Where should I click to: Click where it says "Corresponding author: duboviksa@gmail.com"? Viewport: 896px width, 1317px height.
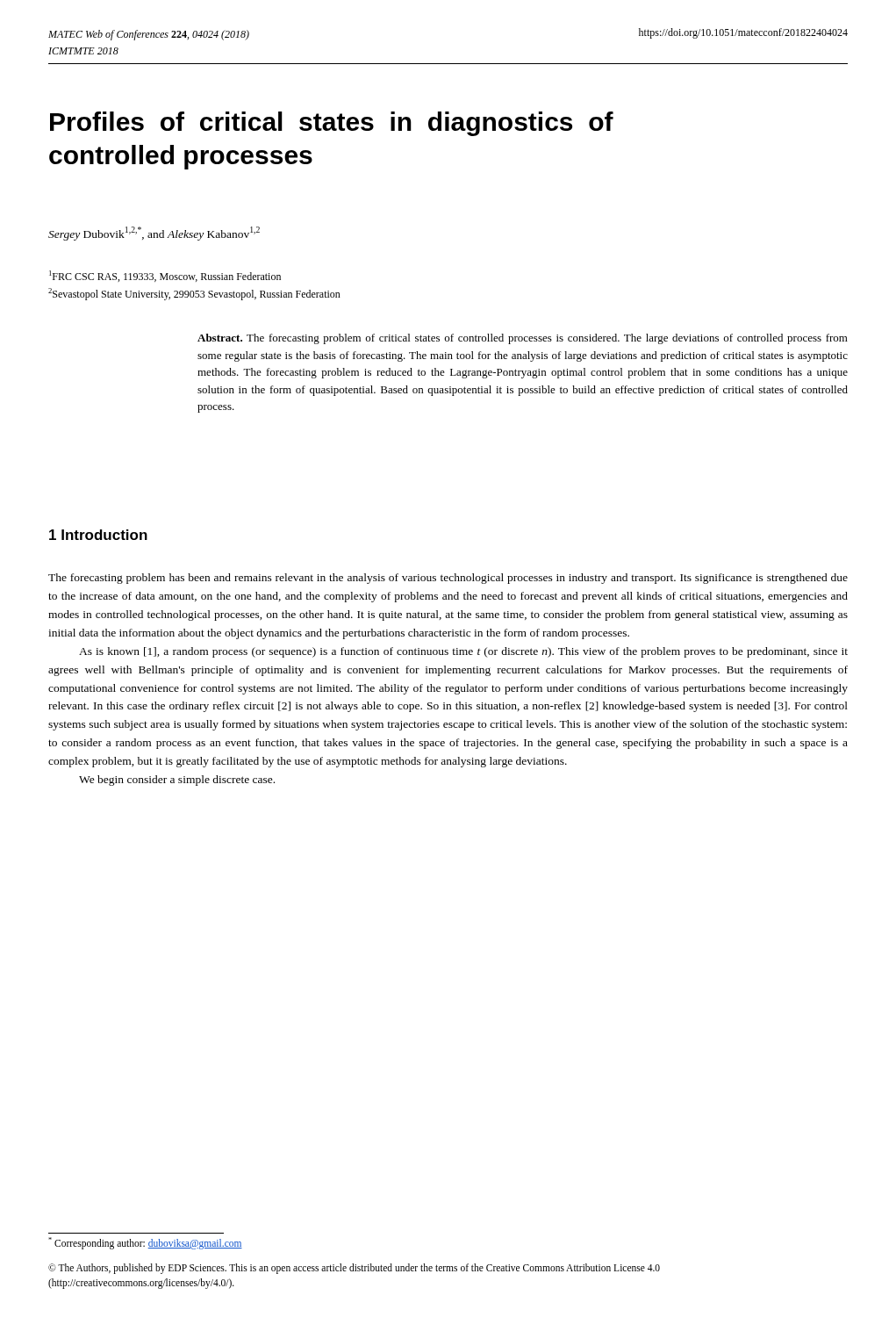145,1242
